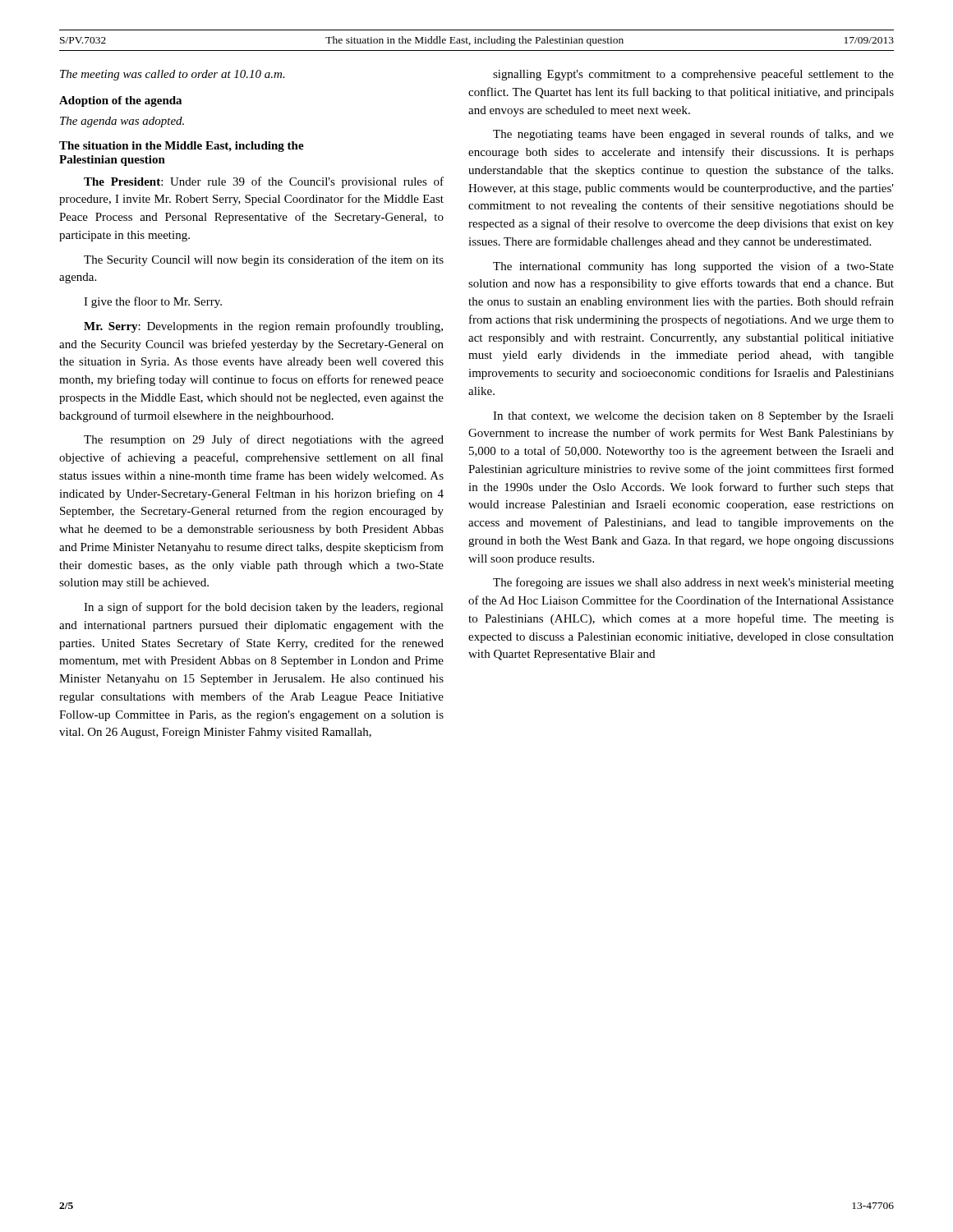Click on the text block starting "The meeting was called to order at 10.10"
This screenshot has width=953, height=1232.
pos(172,74)
